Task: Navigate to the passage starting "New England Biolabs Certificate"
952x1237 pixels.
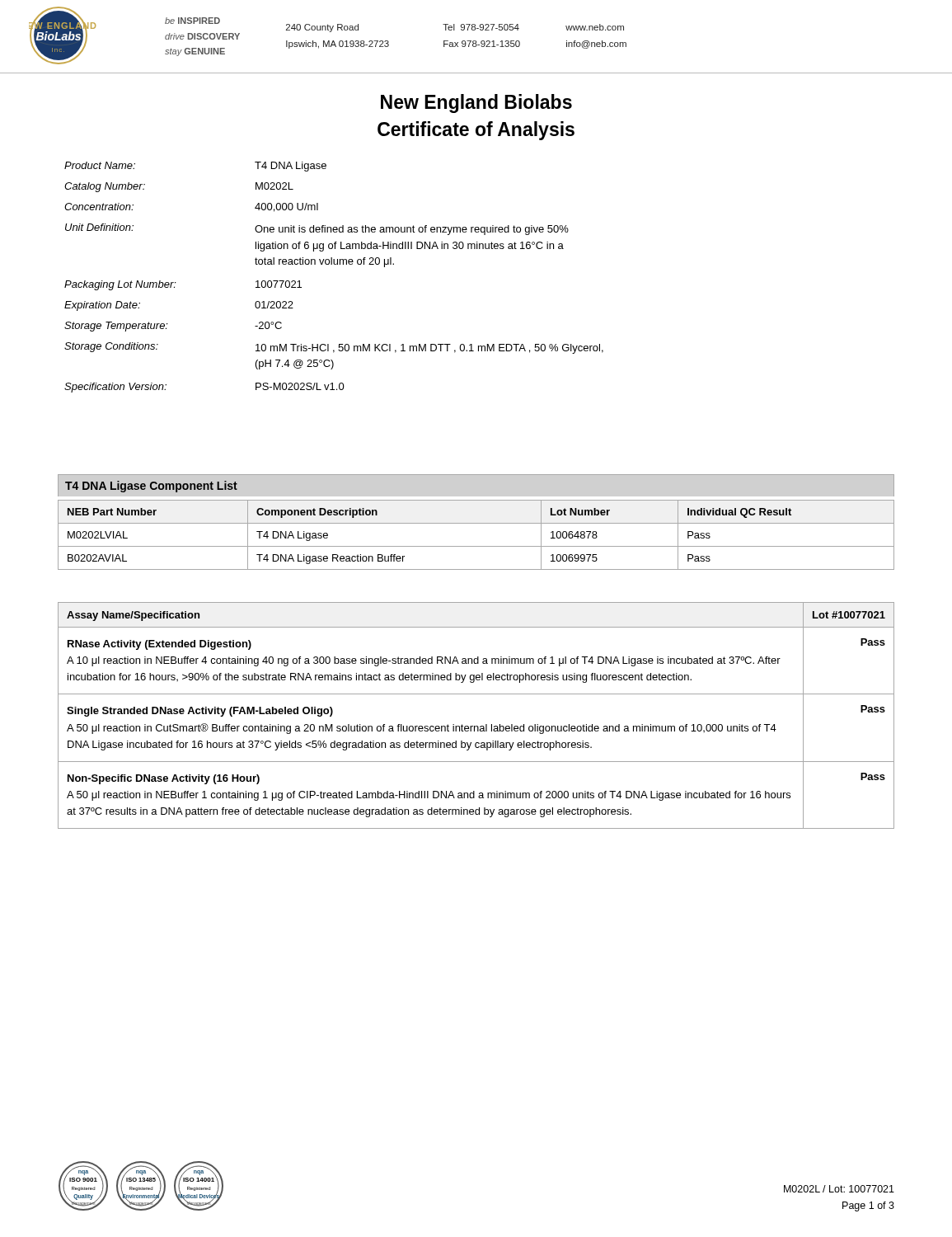Action: pos(476,117)
